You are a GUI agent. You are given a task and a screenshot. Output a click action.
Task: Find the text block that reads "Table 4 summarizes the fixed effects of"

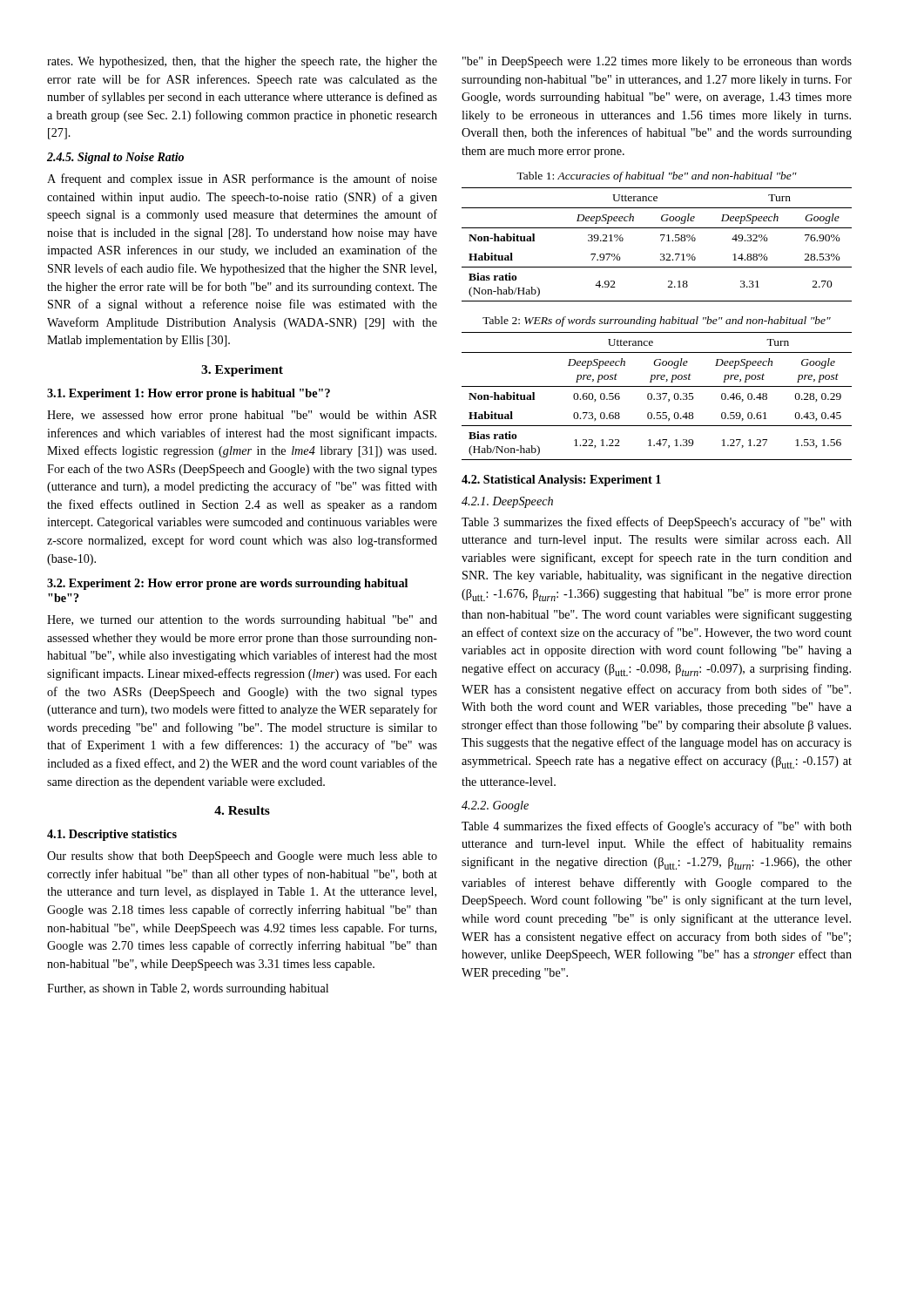pyautogui.click(x=657, y=899)
